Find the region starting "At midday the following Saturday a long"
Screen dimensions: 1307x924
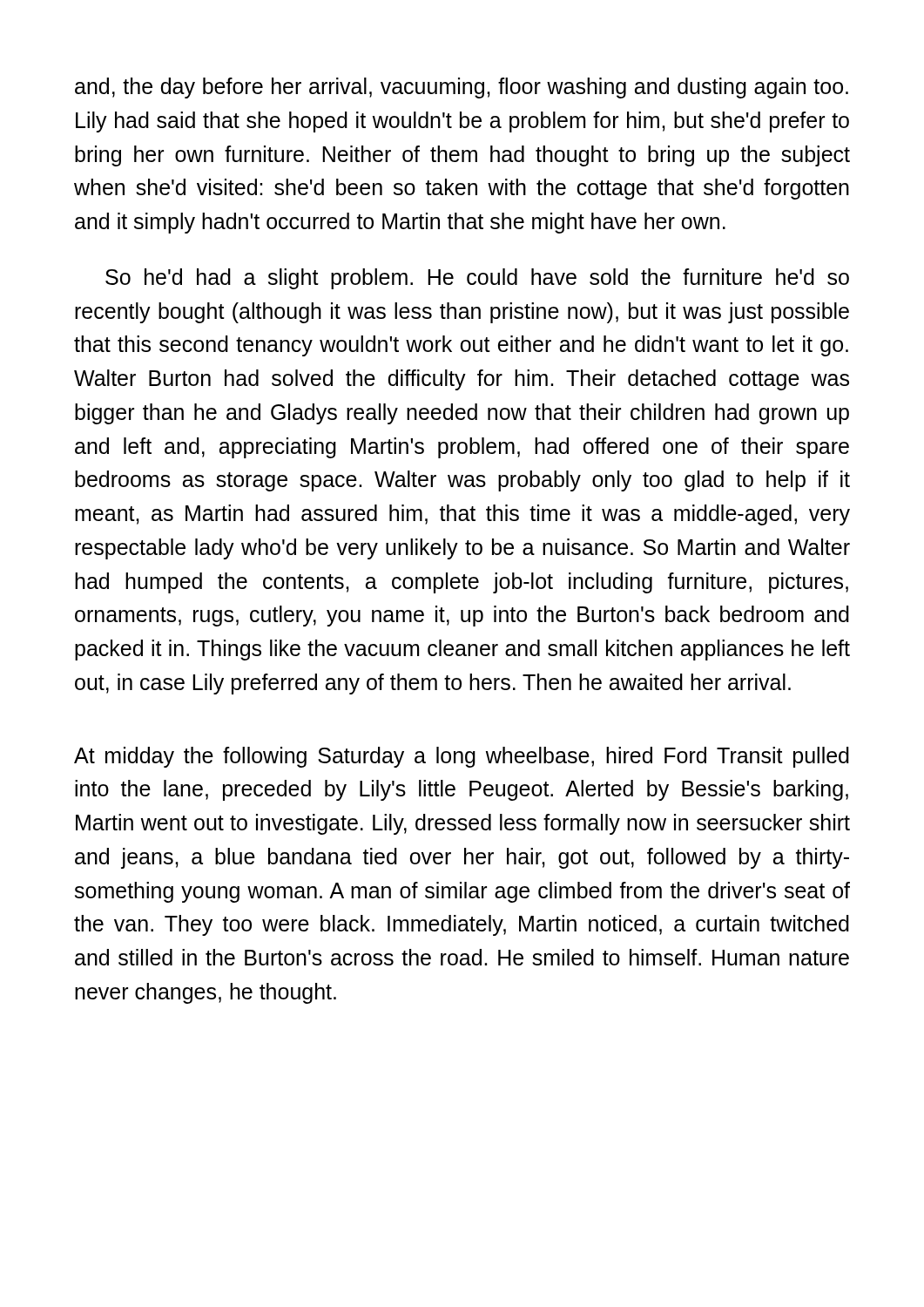[462, 874]
